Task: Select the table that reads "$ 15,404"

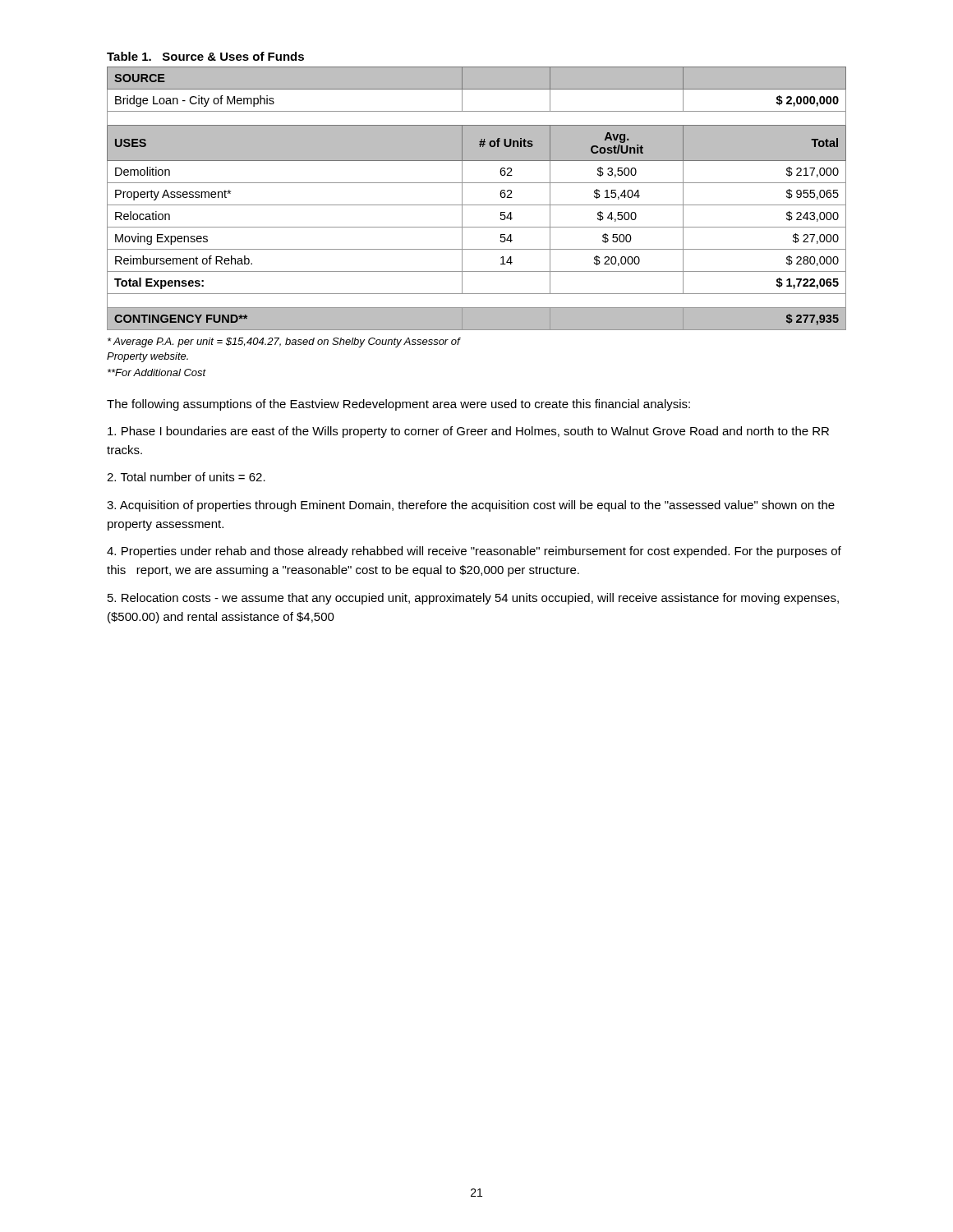Action: tap(476, 198)
